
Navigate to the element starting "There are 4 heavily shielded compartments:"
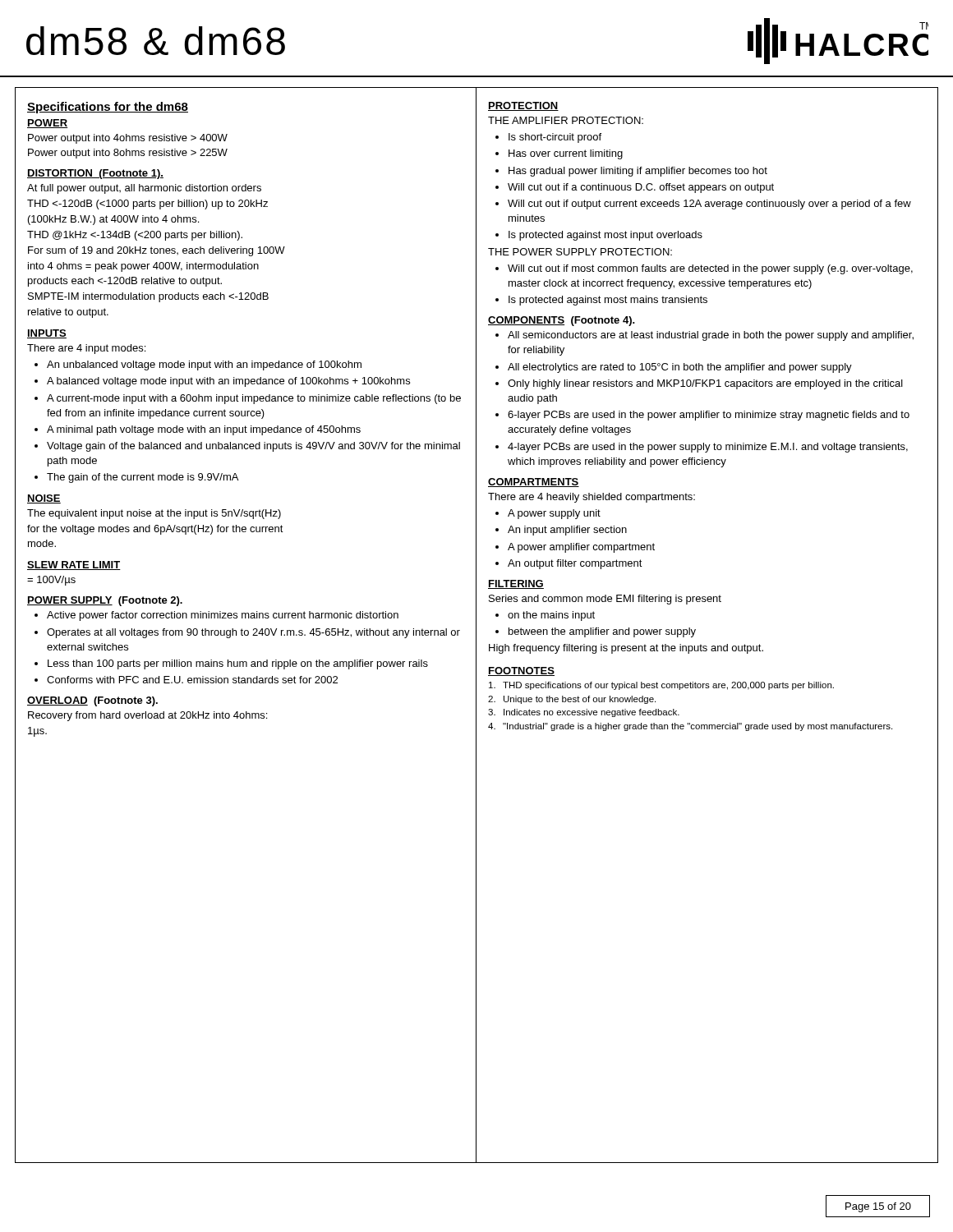592,496
